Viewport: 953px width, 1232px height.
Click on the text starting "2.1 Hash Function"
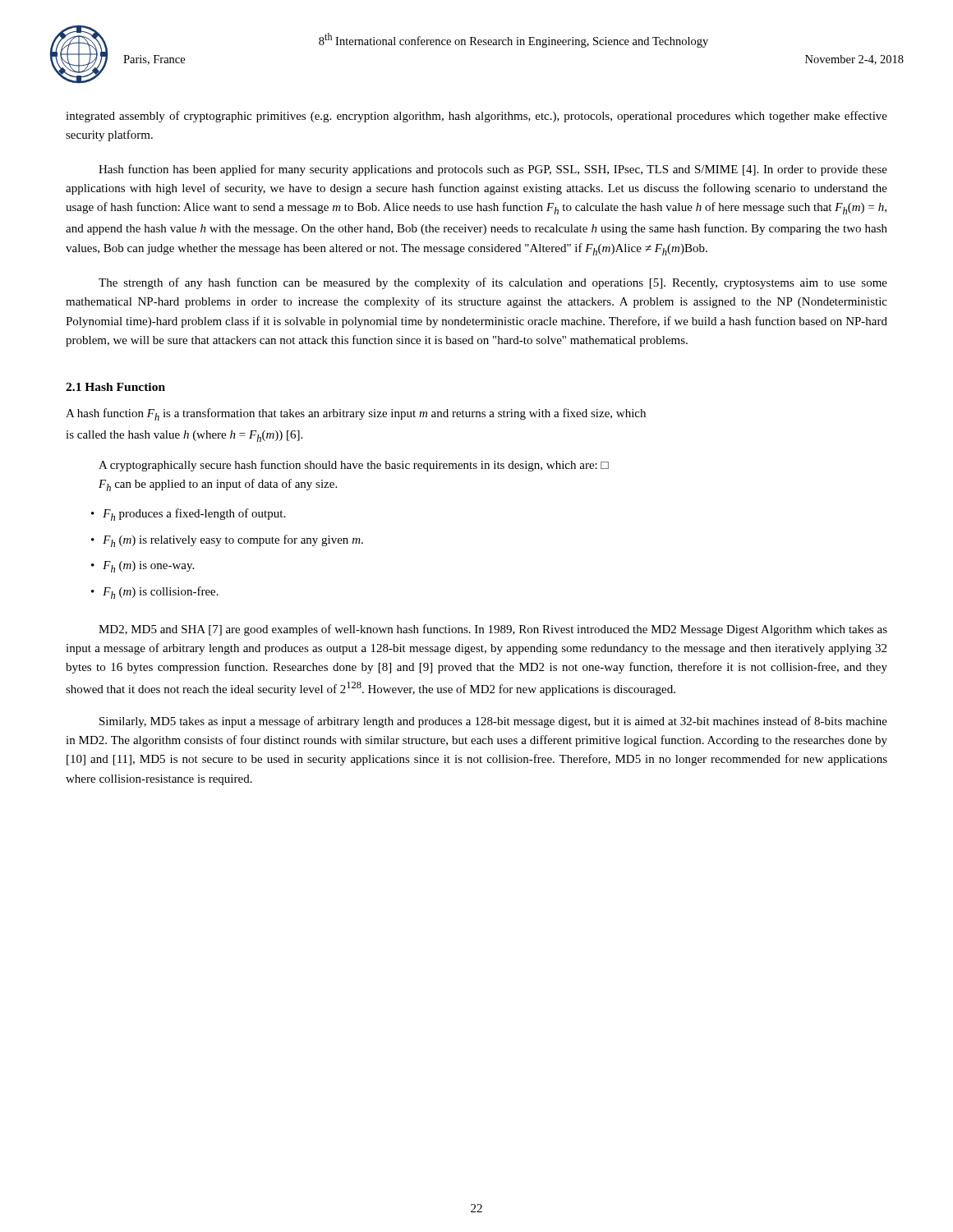[115, 386]
